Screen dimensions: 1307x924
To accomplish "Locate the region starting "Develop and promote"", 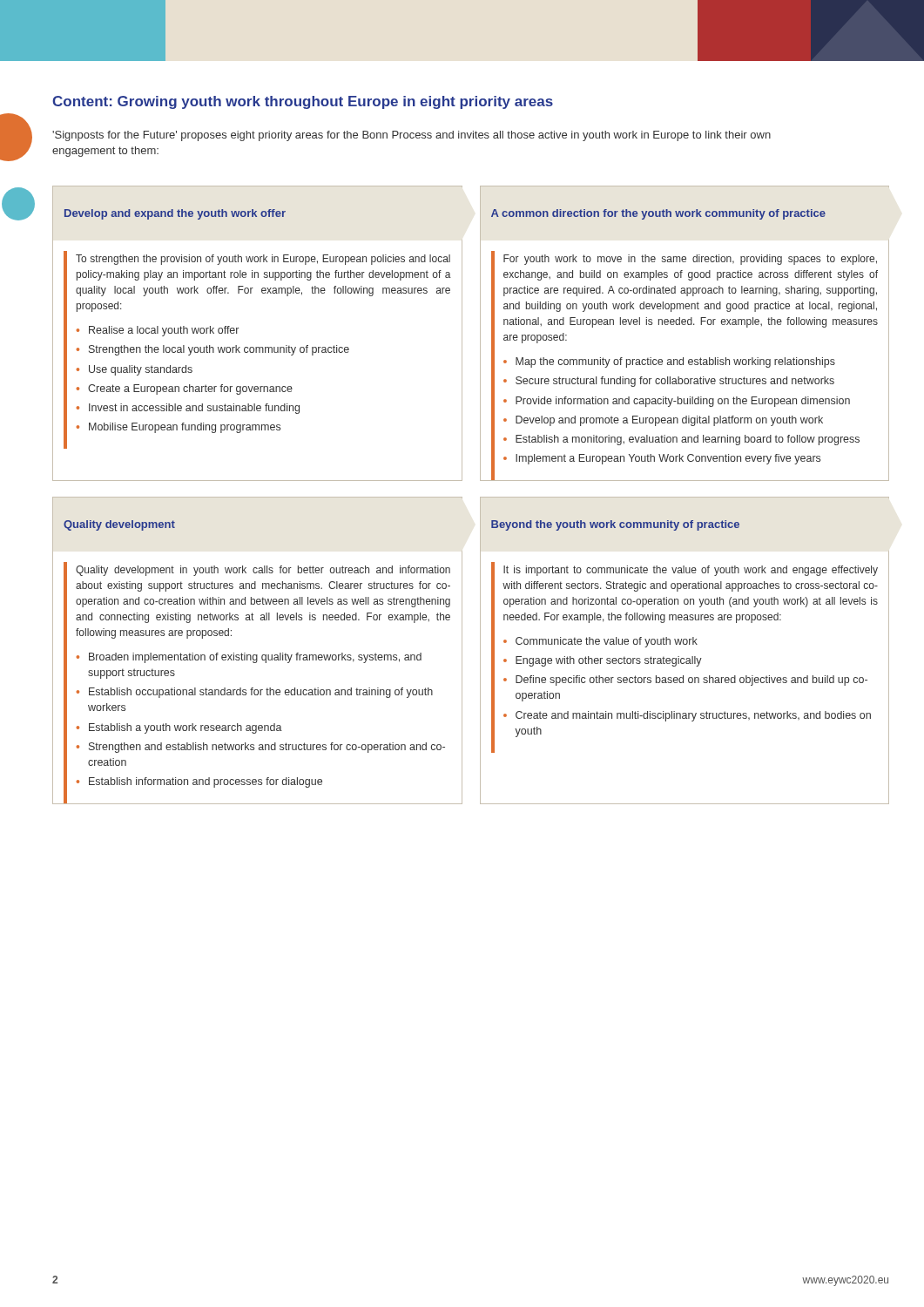I will 669,420.
